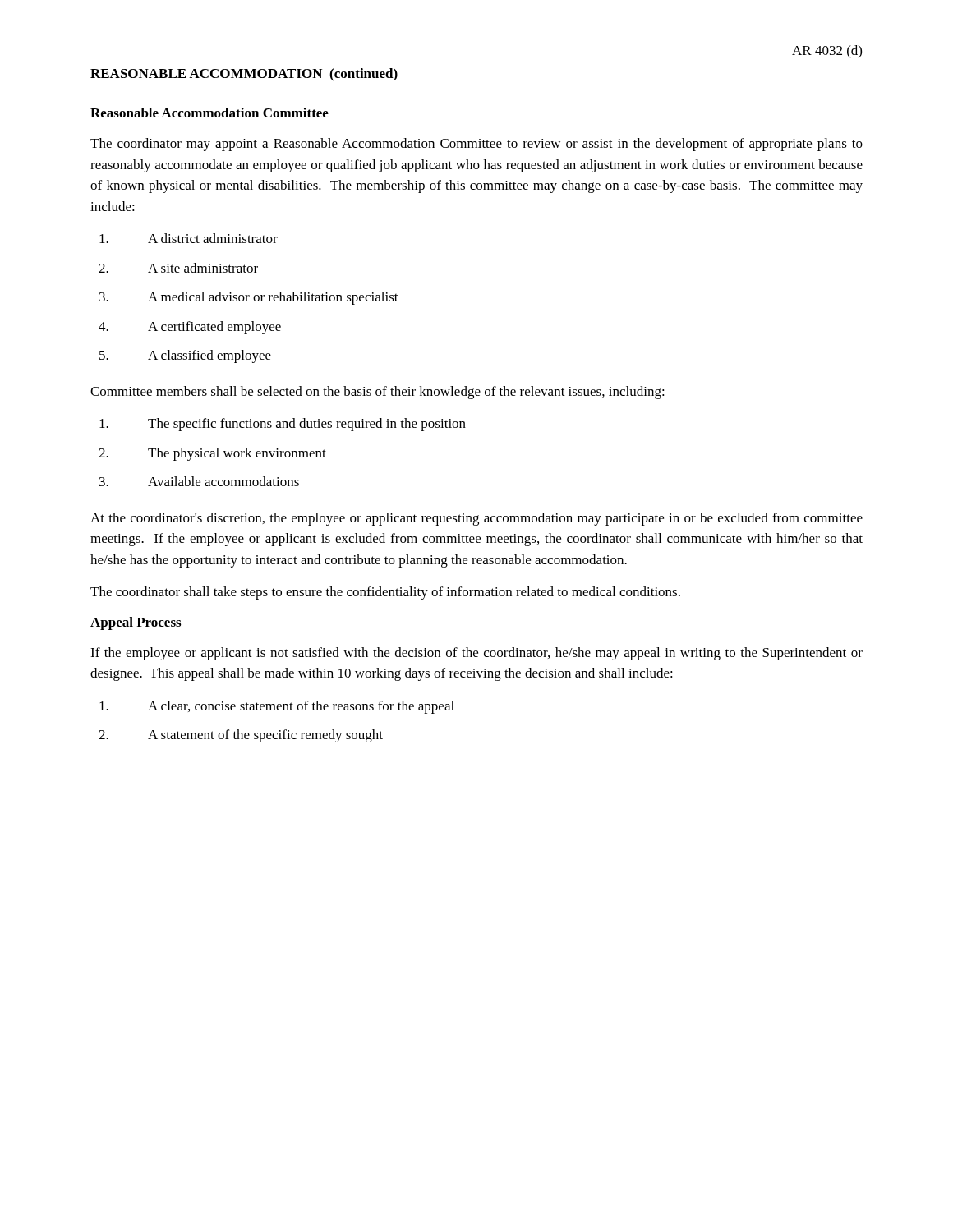Click on the text starting "Committee members shall be selected on the basis"
This screenshot has width=953, height=1232.
378,391
